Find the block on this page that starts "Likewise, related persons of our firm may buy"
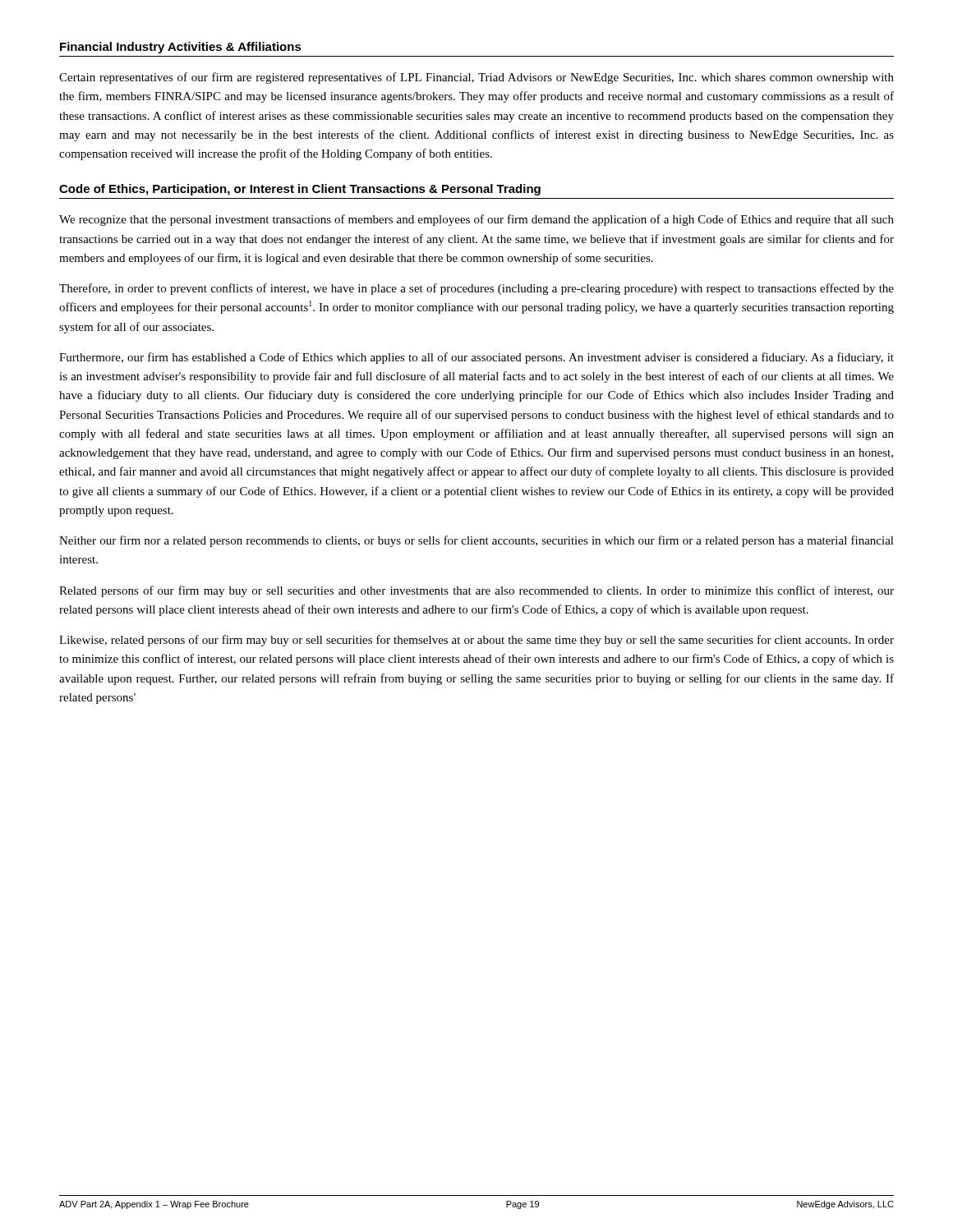The image size is (953, 1232). point(476,668)
